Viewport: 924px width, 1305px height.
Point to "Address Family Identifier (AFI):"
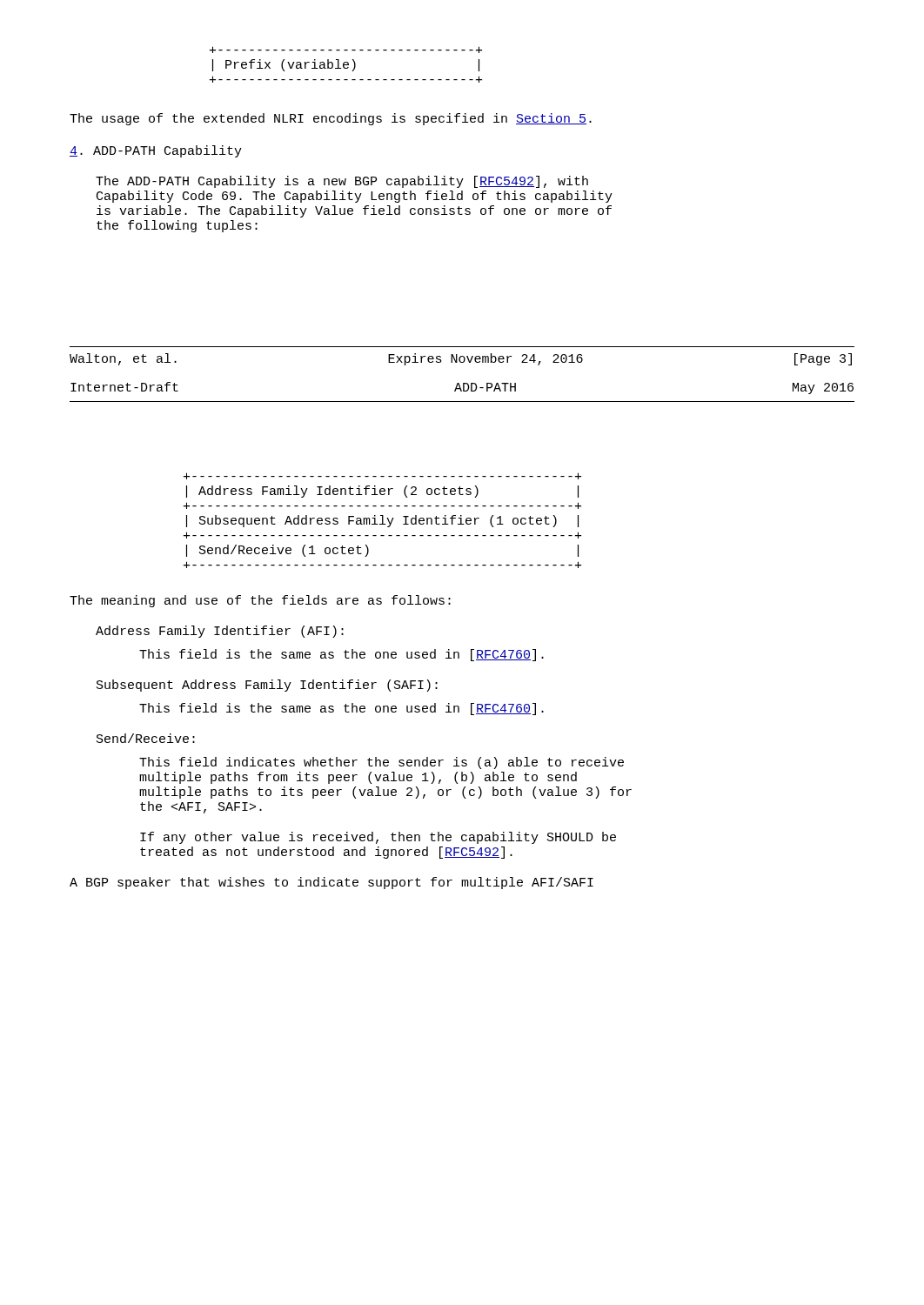coord(221,632)
